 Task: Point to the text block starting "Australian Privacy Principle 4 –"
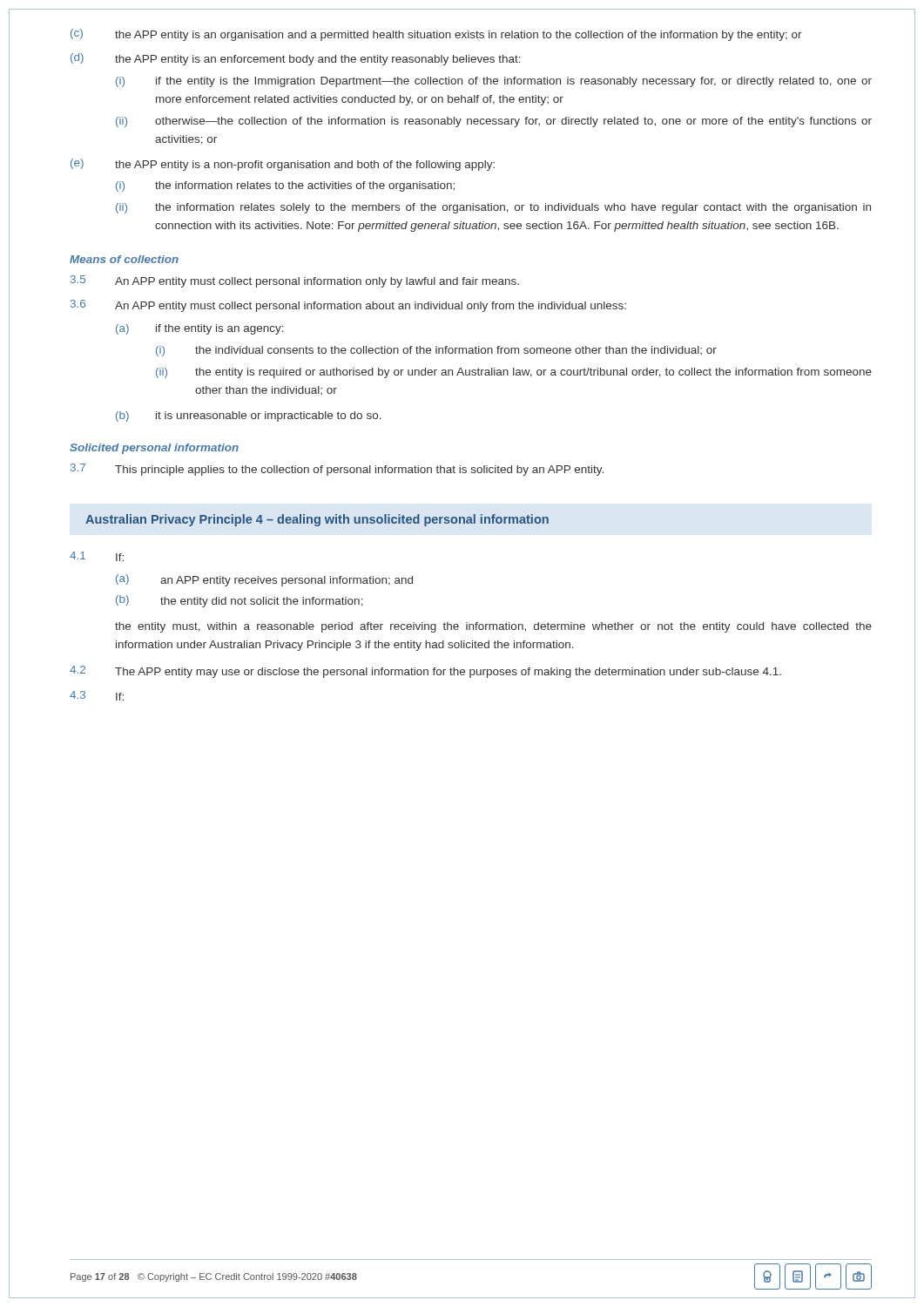coord(471,519)
